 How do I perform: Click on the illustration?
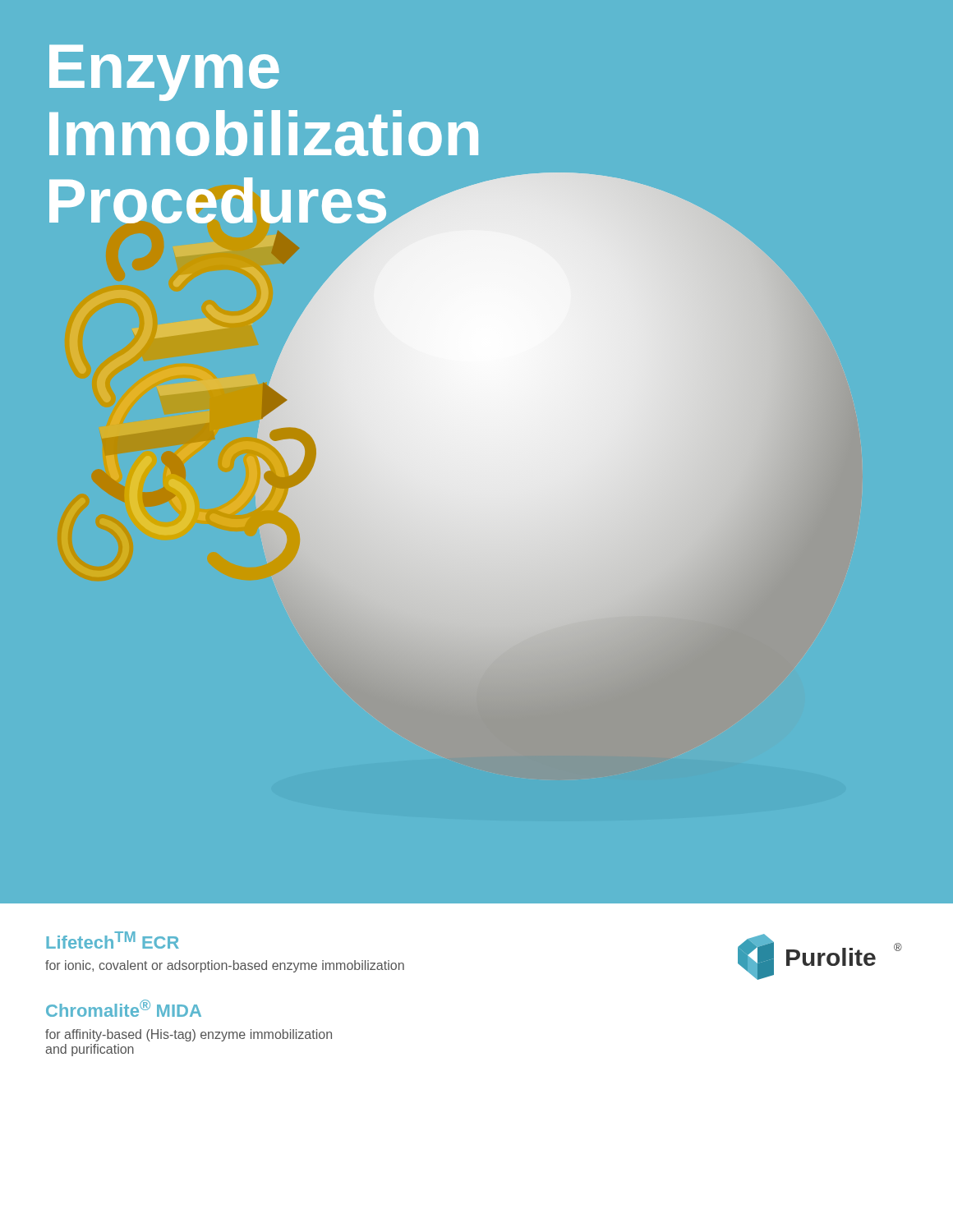click(x=476, y=452)
